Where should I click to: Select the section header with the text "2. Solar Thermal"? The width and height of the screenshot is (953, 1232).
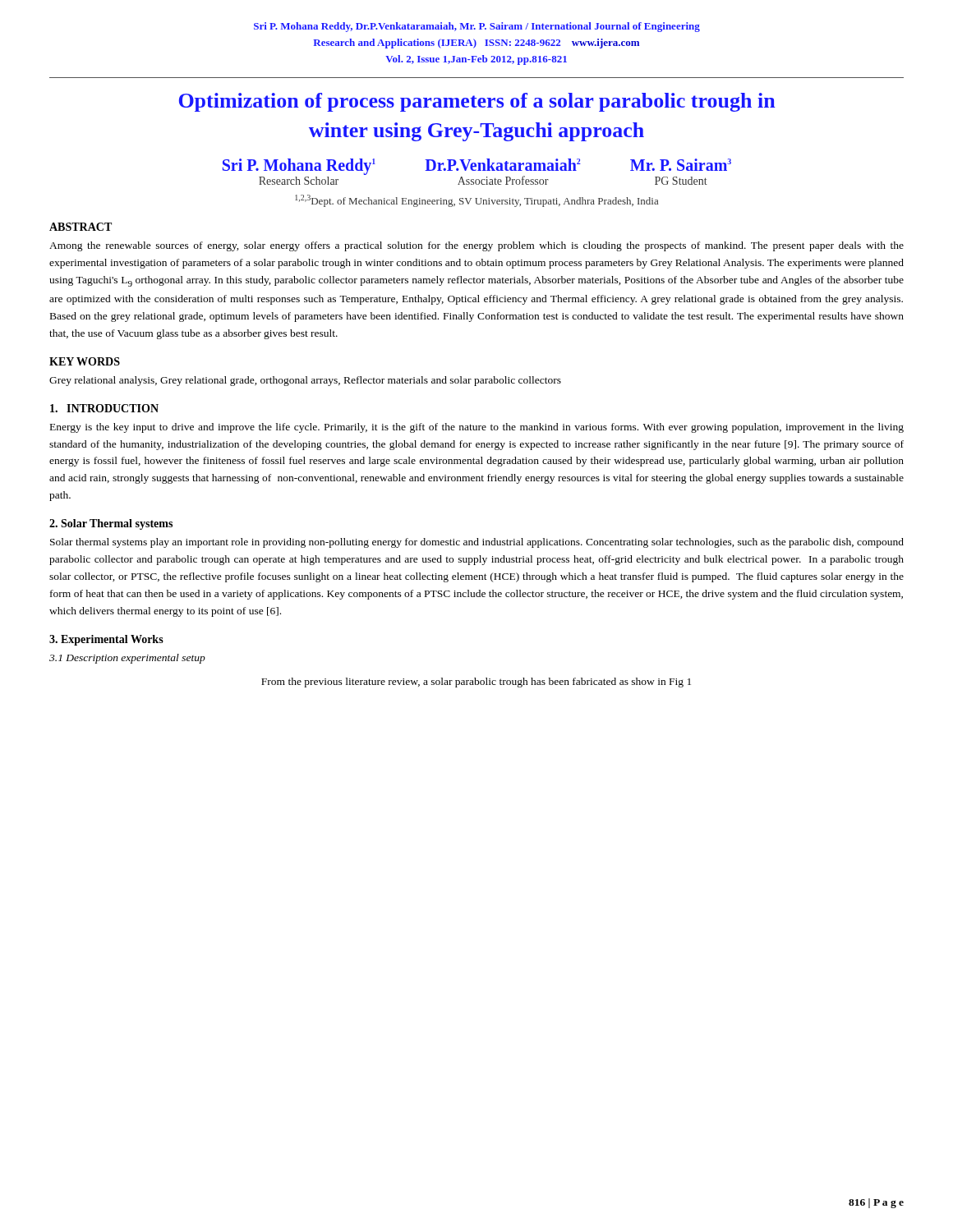[111, 524]
